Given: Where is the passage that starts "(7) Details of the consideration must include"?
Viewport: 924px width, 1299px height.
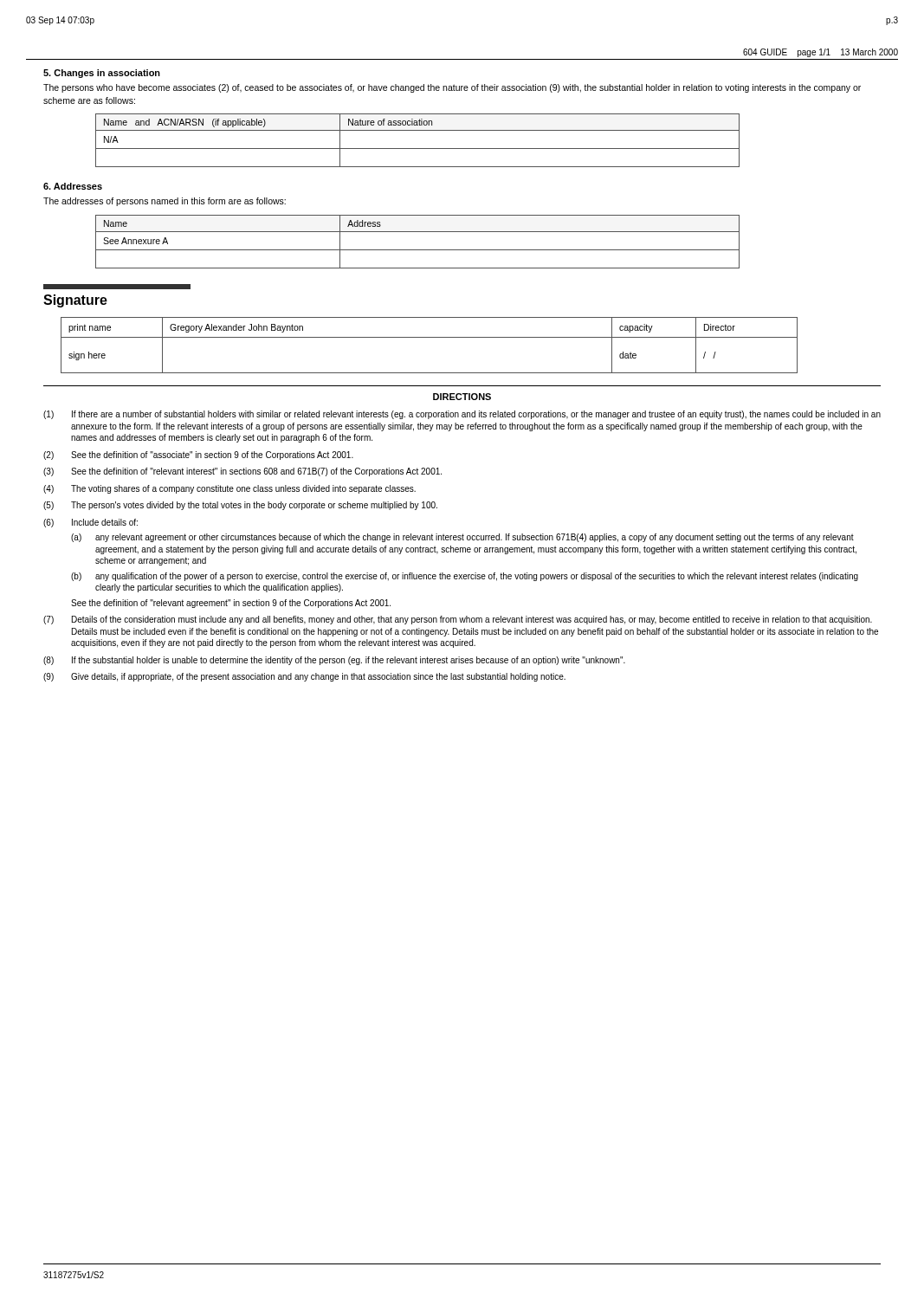Looking at the screenshot, I should 462,632.
